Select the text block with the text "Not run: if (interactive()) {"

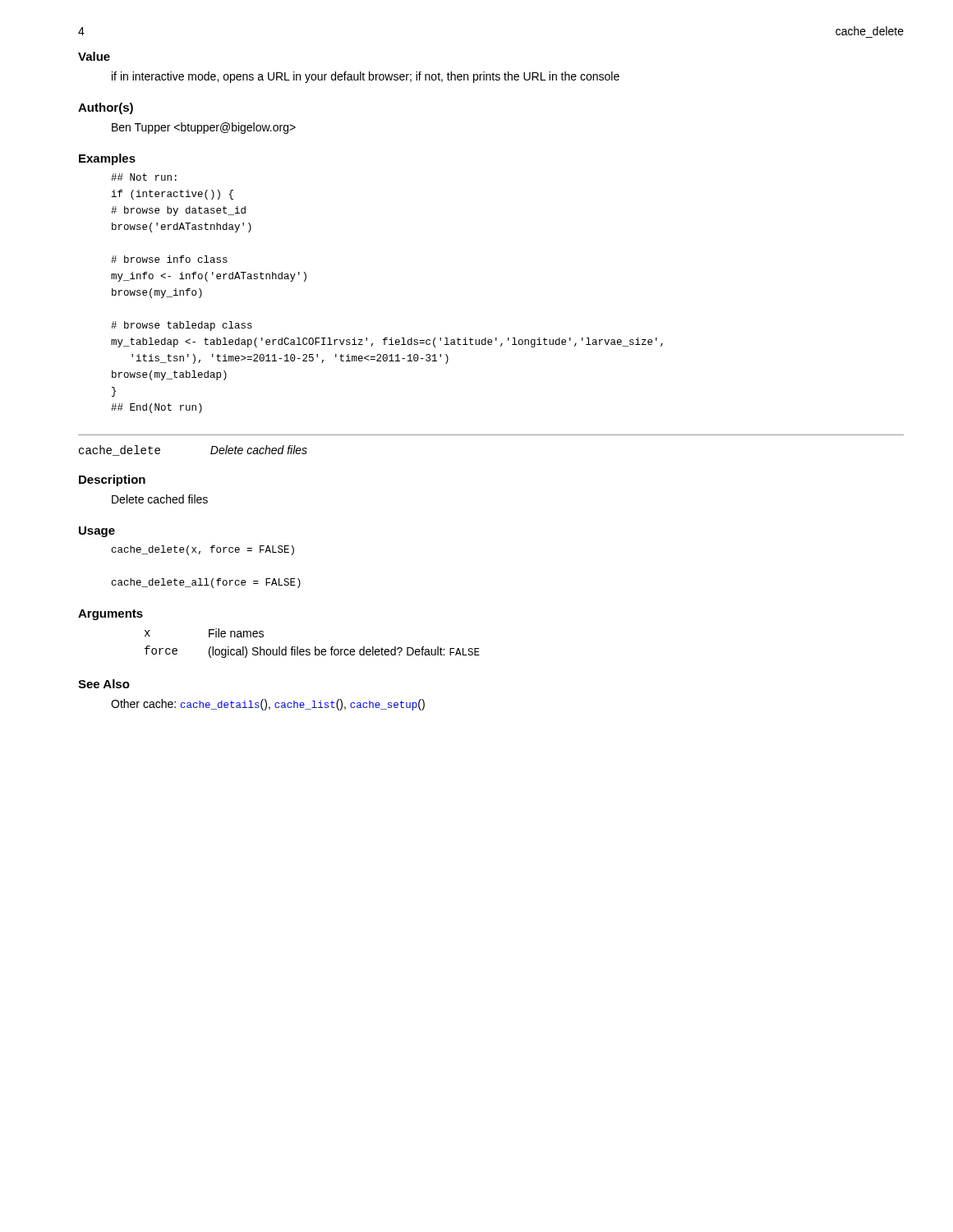point(144,177)
